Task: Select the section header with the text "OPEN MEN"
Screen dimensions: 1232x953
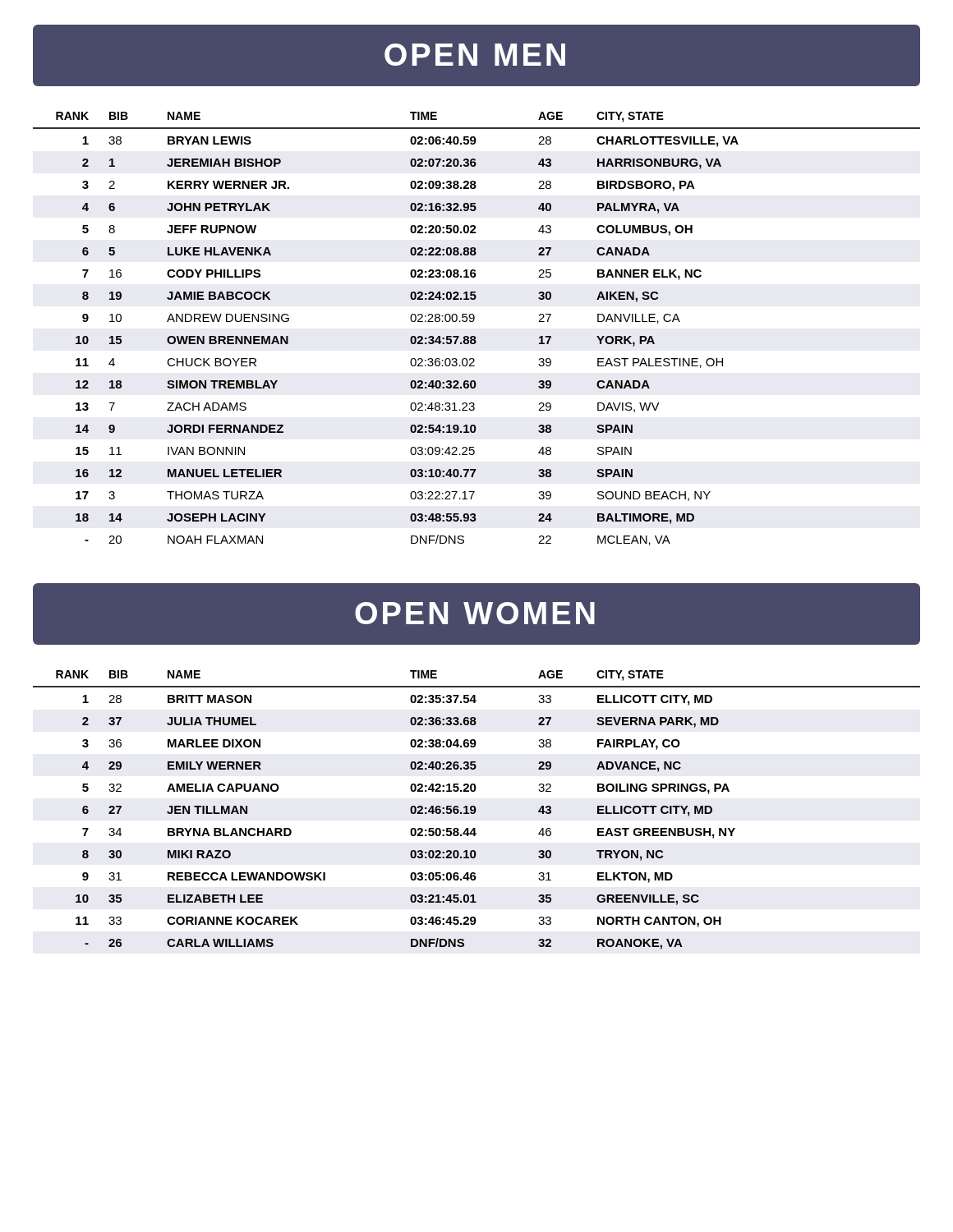Action: point(476,55)
